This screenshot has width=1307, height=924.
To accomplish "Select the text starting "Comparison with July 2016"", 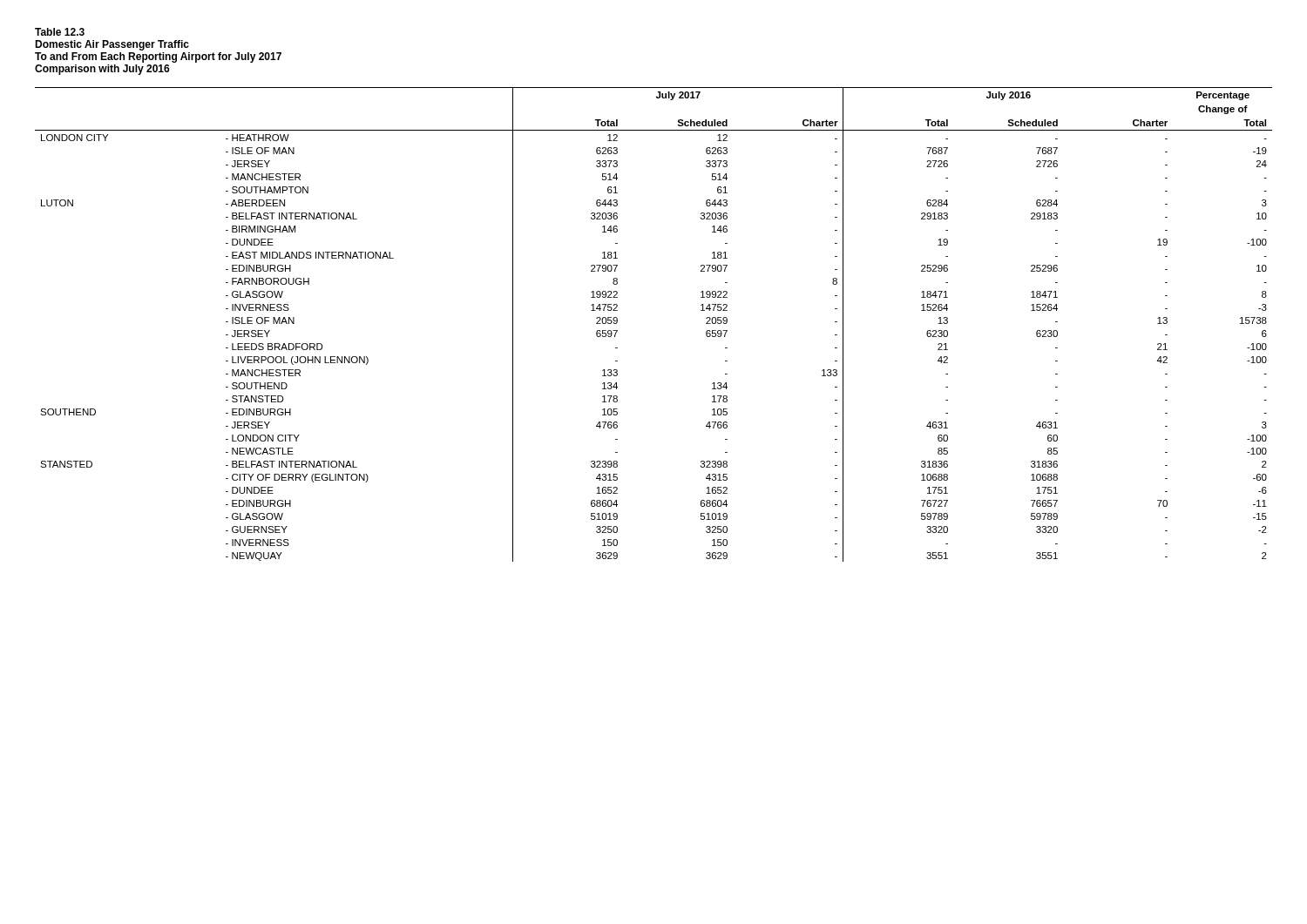I will click(x=102, y=69).
